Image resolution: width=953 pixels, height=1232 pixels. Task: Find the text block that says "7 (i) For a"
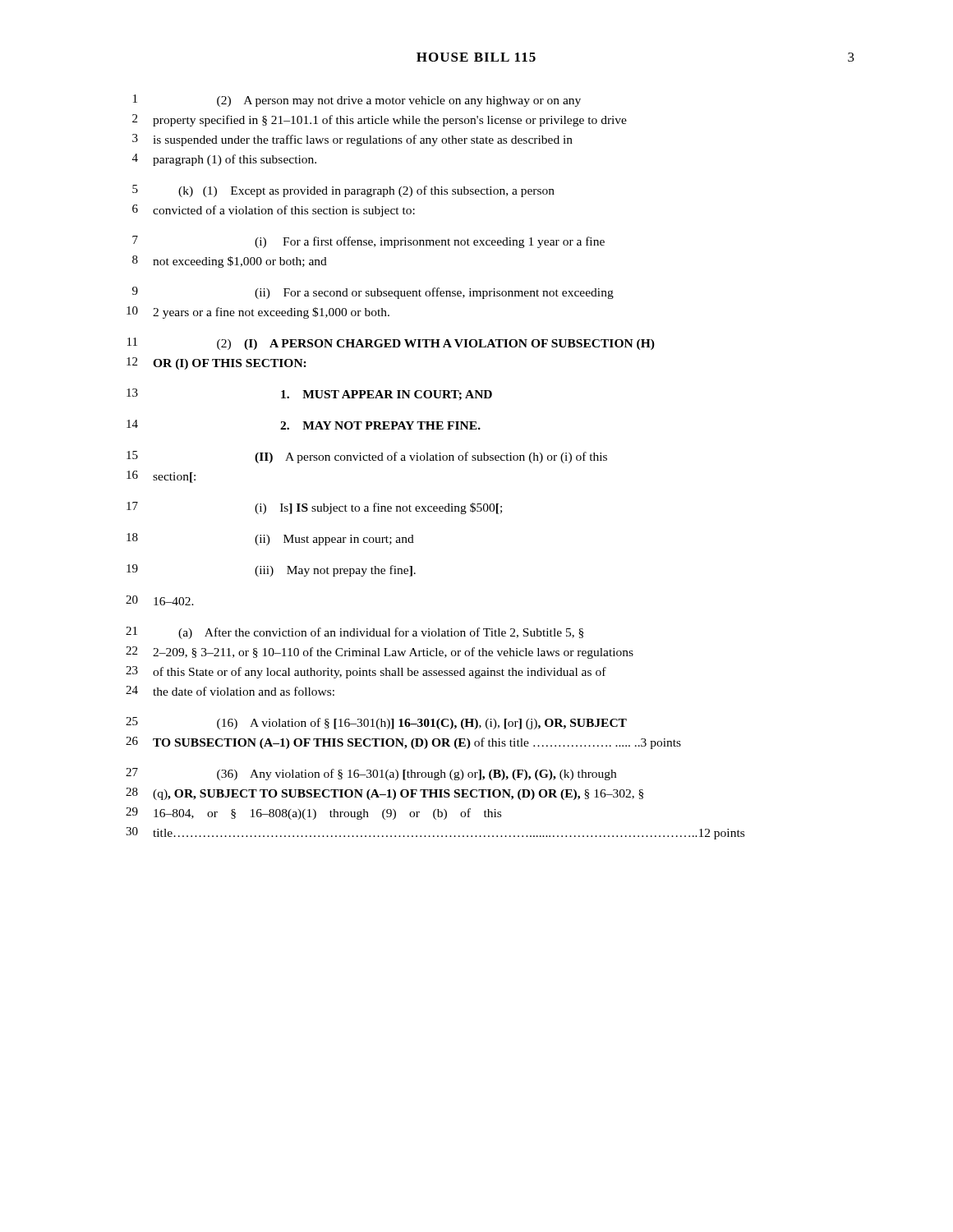[x=476, y=251]
